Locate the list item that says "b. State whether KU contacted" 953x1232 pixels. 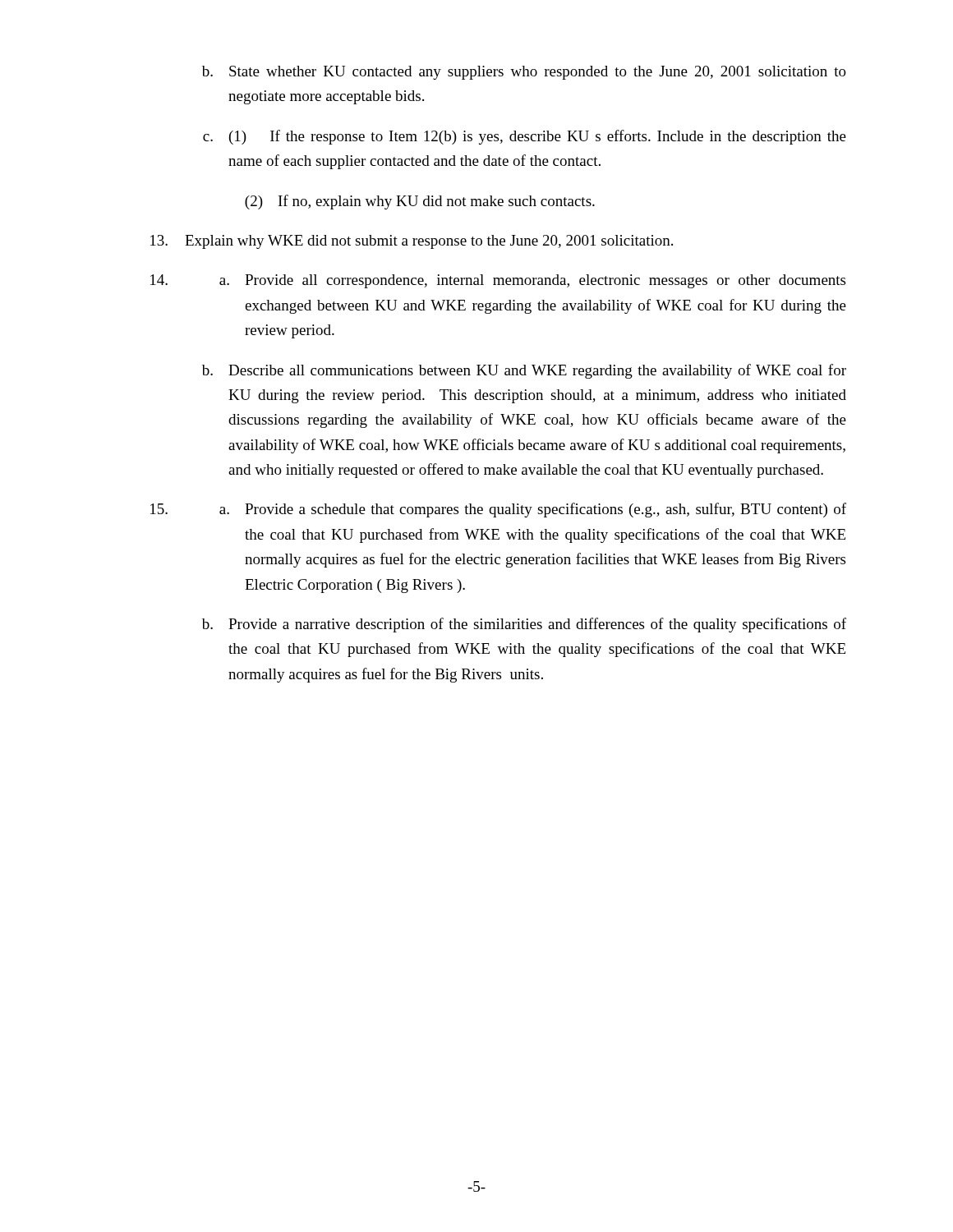pos(507,84)
